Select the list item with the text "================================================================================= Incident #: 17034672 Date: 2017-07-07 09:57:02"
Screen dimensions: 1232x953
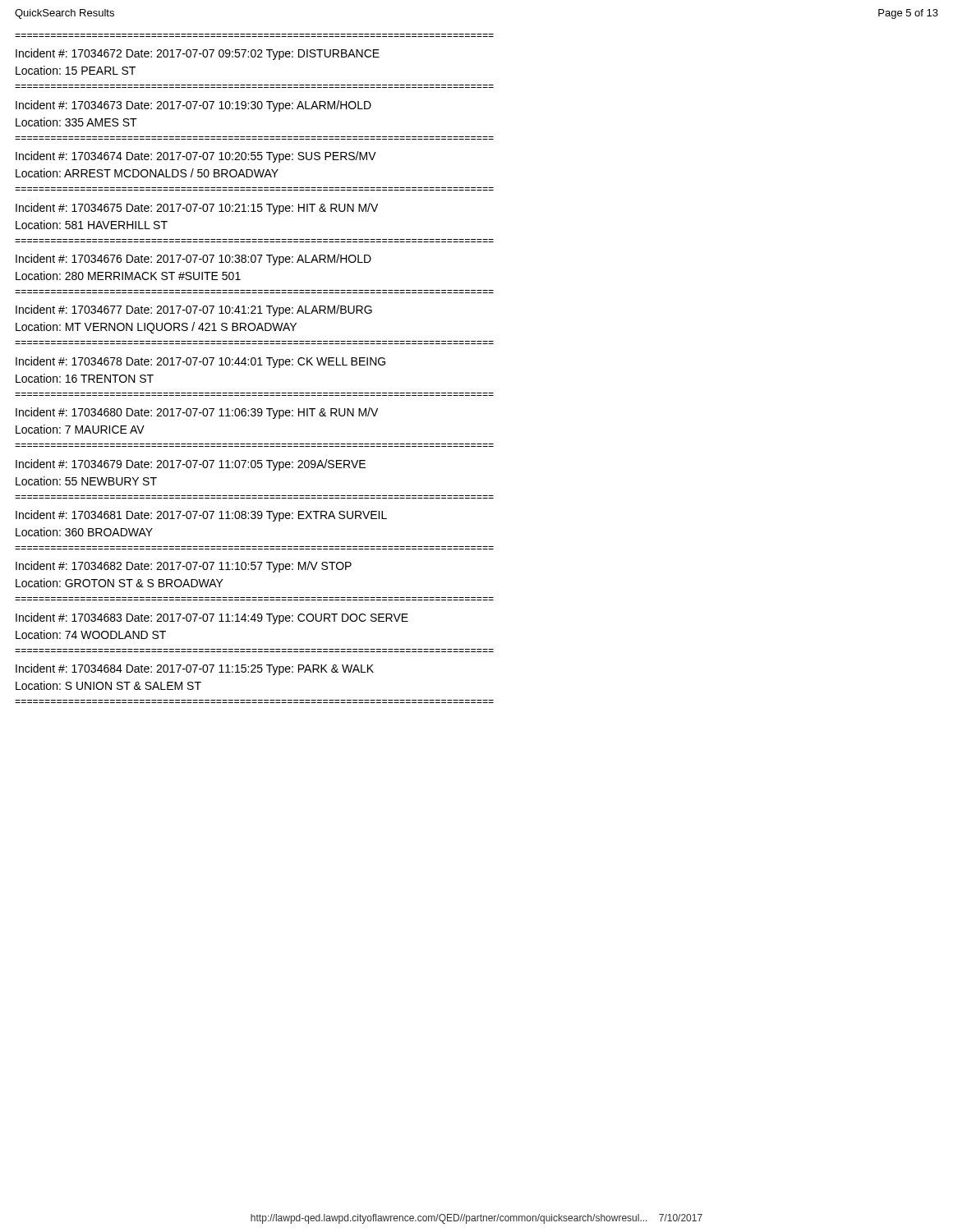[x=476, y=88]
